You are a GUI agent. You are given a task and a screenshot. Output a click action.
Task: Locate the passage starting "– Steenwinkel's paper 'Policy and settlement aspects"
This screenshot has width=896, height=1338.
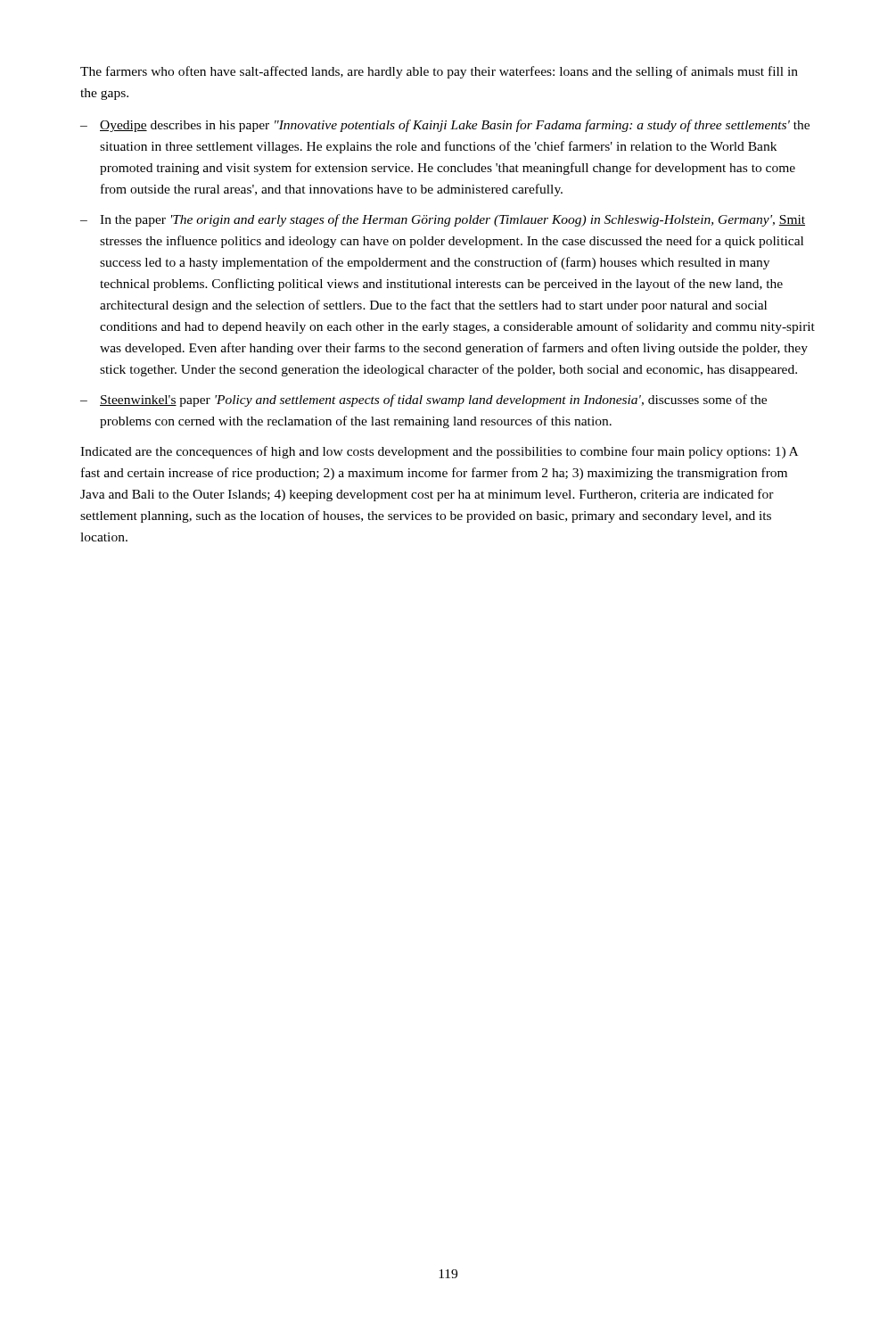tap(448, 410)
